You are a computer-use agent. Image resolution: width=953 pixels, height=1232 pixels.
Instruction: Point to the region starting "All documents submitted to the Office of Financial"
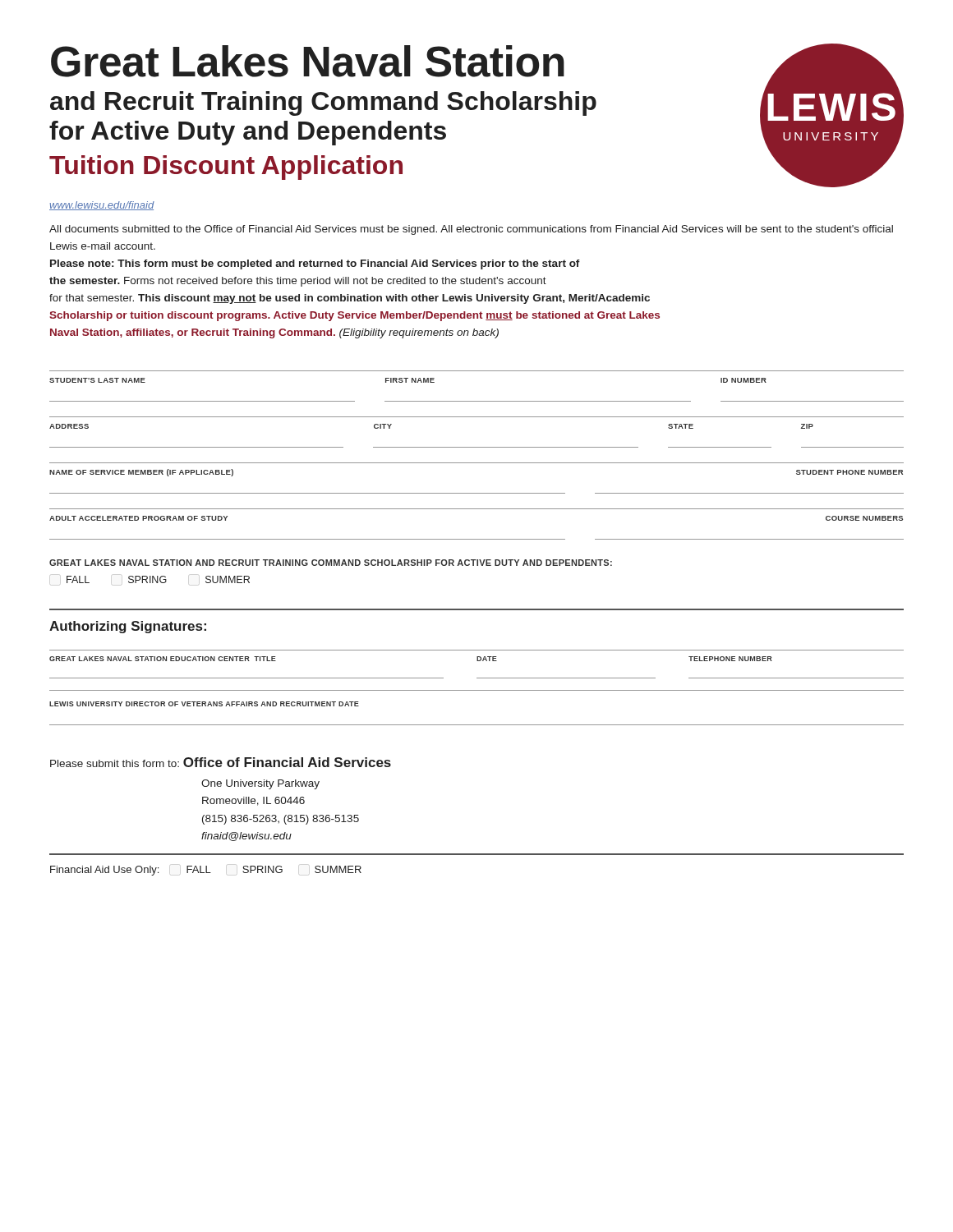(x=471, y=280)
